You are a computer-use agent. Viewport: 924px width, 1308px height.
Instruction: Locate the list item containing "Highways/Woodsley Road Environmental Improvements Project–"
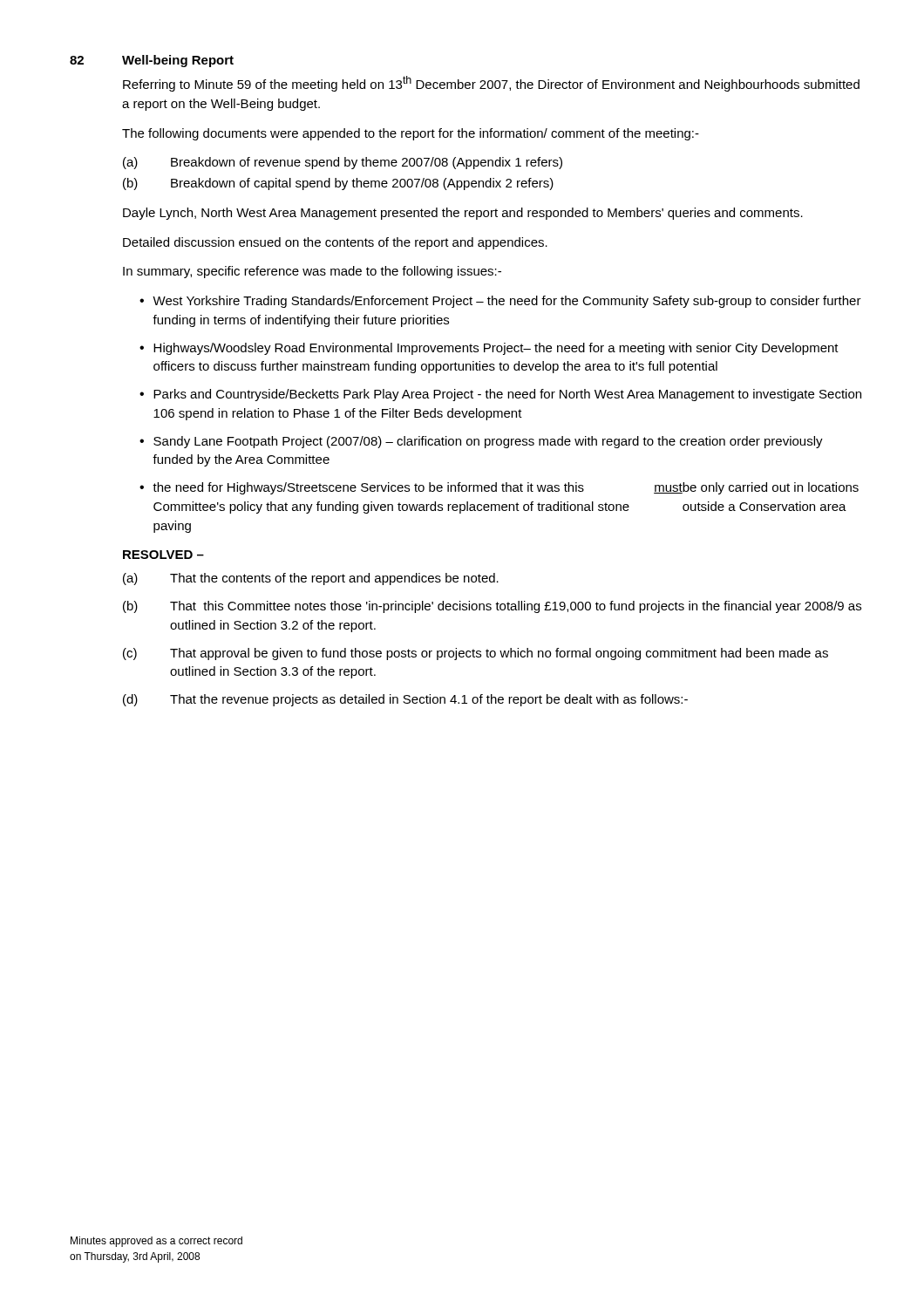click(x=496, y=357)
